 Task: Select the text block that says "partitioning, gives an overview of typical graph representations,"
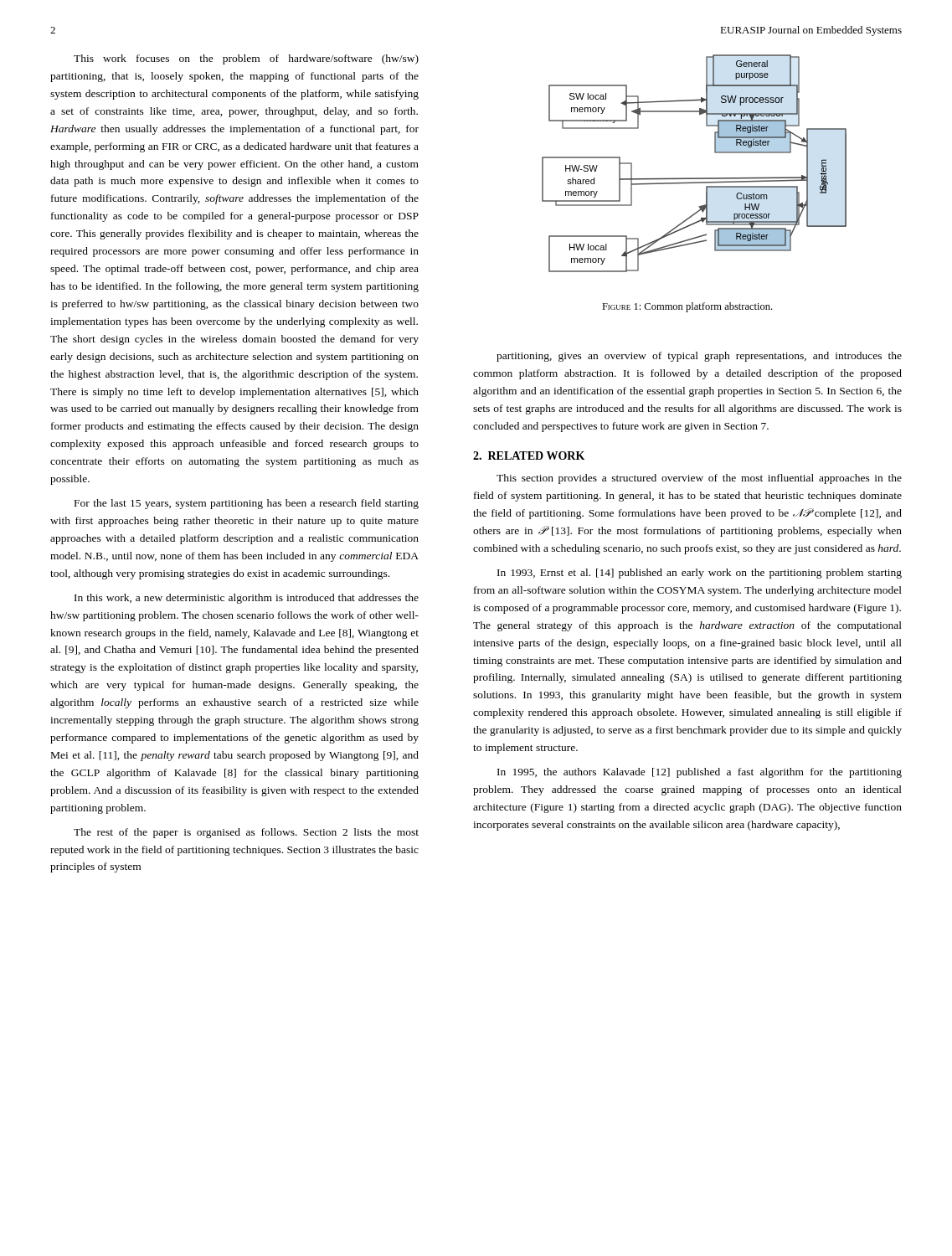[x=687, y=391]
